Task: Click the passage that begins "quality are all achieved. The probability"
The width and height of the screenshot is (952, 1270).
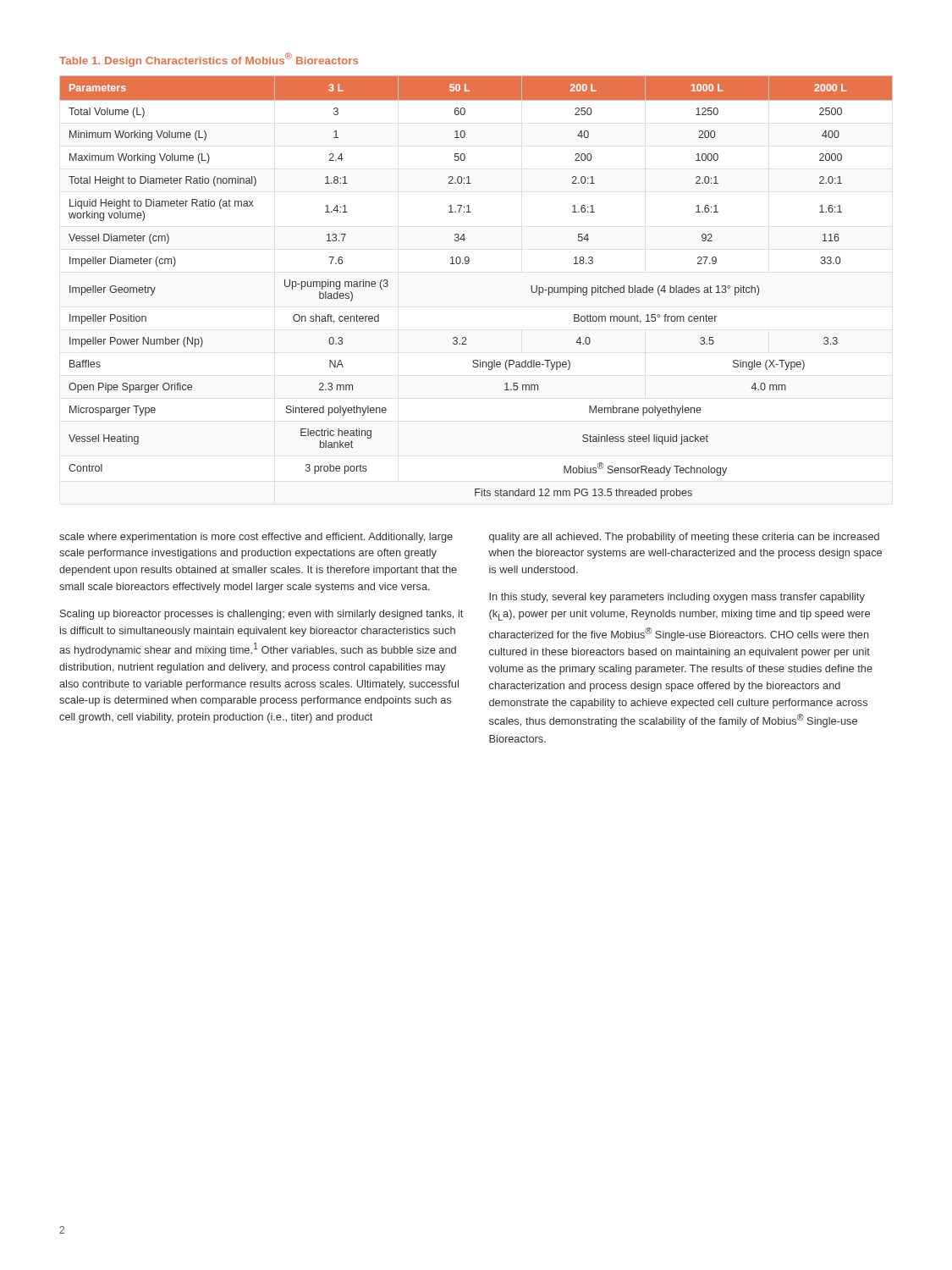Action: point(691,638)
